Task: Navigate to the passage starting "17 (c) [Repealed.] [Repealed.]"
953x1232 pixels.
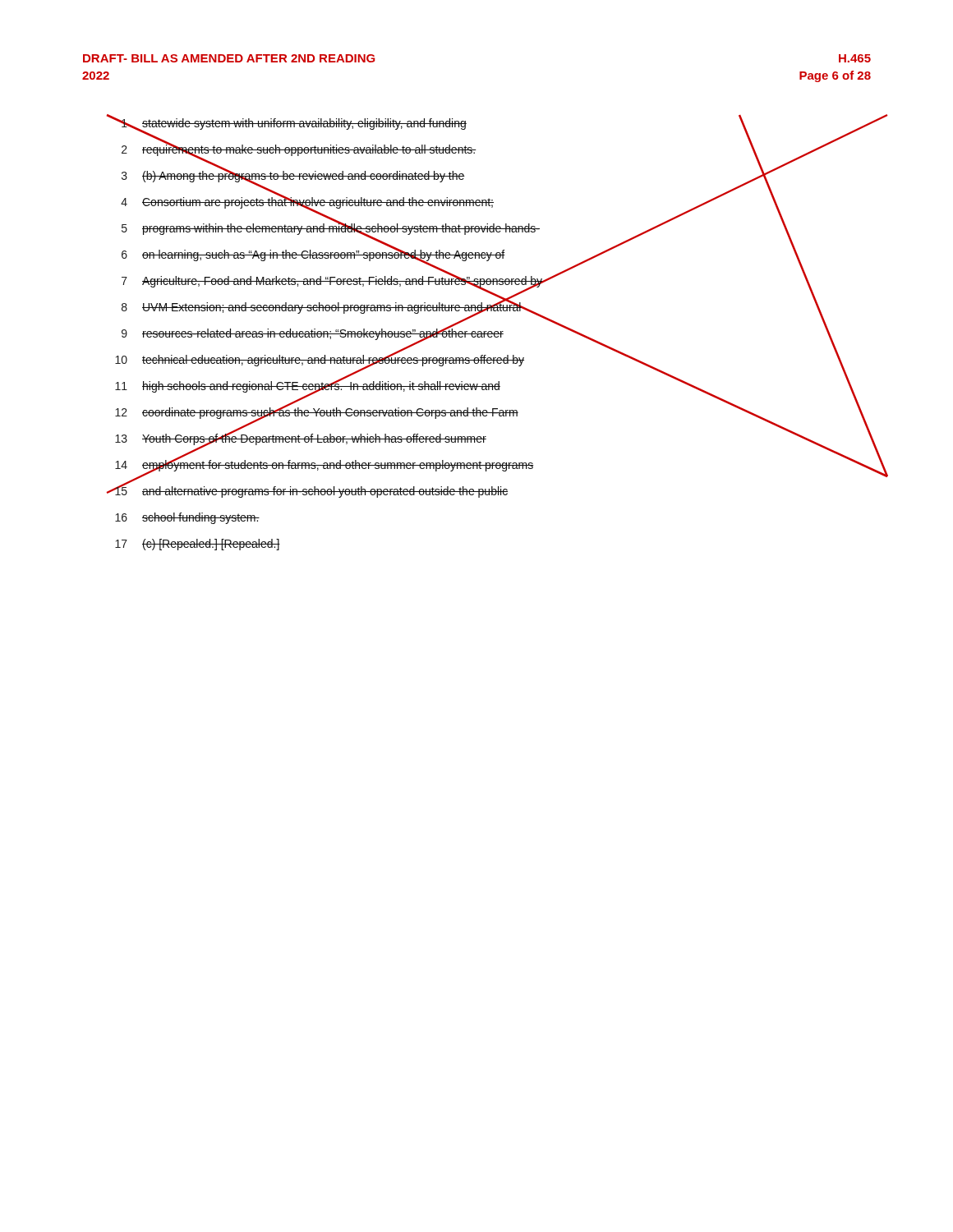Action: tap(198, 545)
